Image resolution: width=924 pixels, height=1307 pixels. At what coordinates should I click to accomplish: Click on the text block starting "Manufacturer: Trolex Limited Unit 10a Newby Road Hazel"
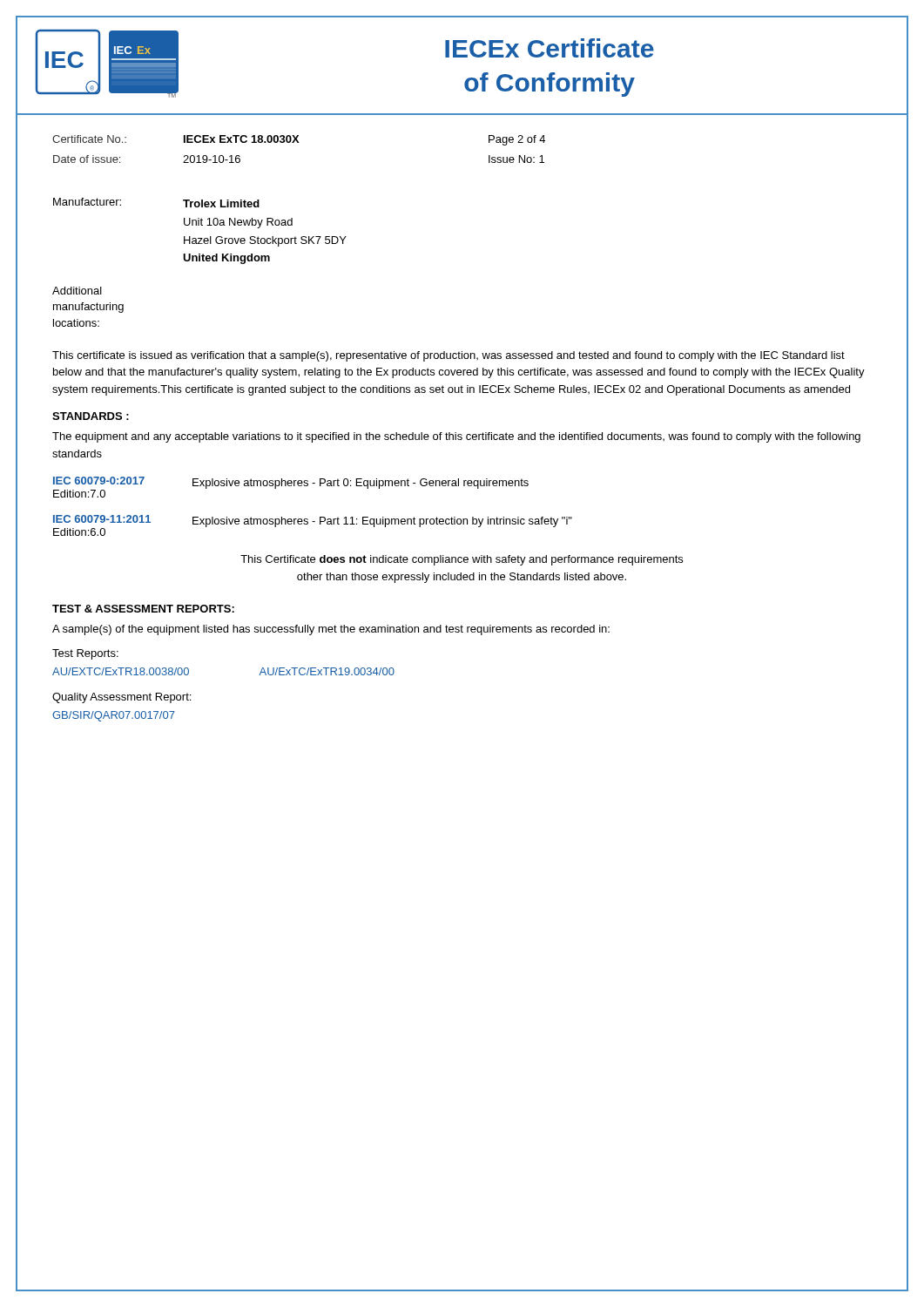click(x=199, y=231)
